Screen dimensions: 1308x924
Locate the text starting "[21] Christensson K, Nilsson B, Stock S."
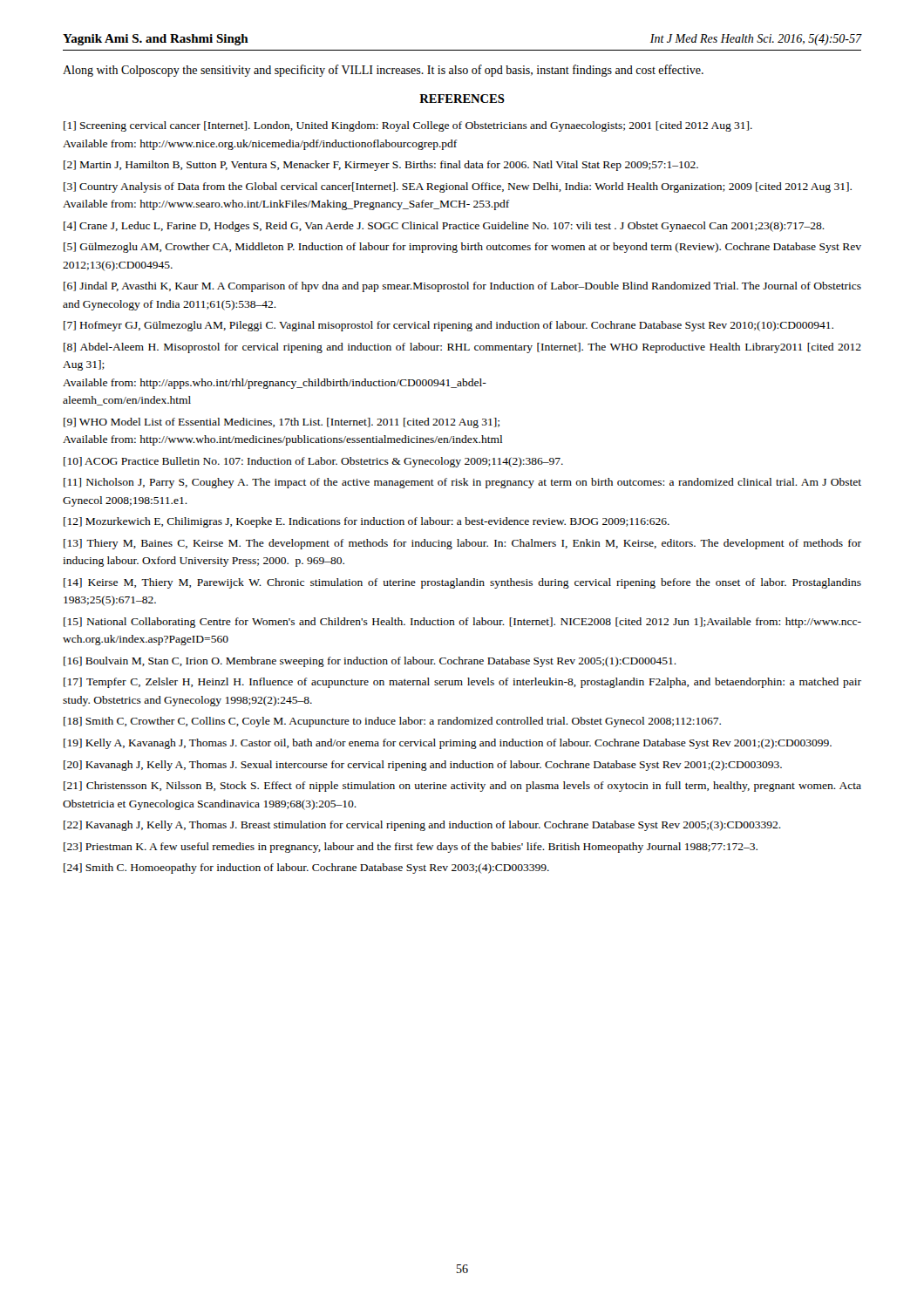point(462,794)
